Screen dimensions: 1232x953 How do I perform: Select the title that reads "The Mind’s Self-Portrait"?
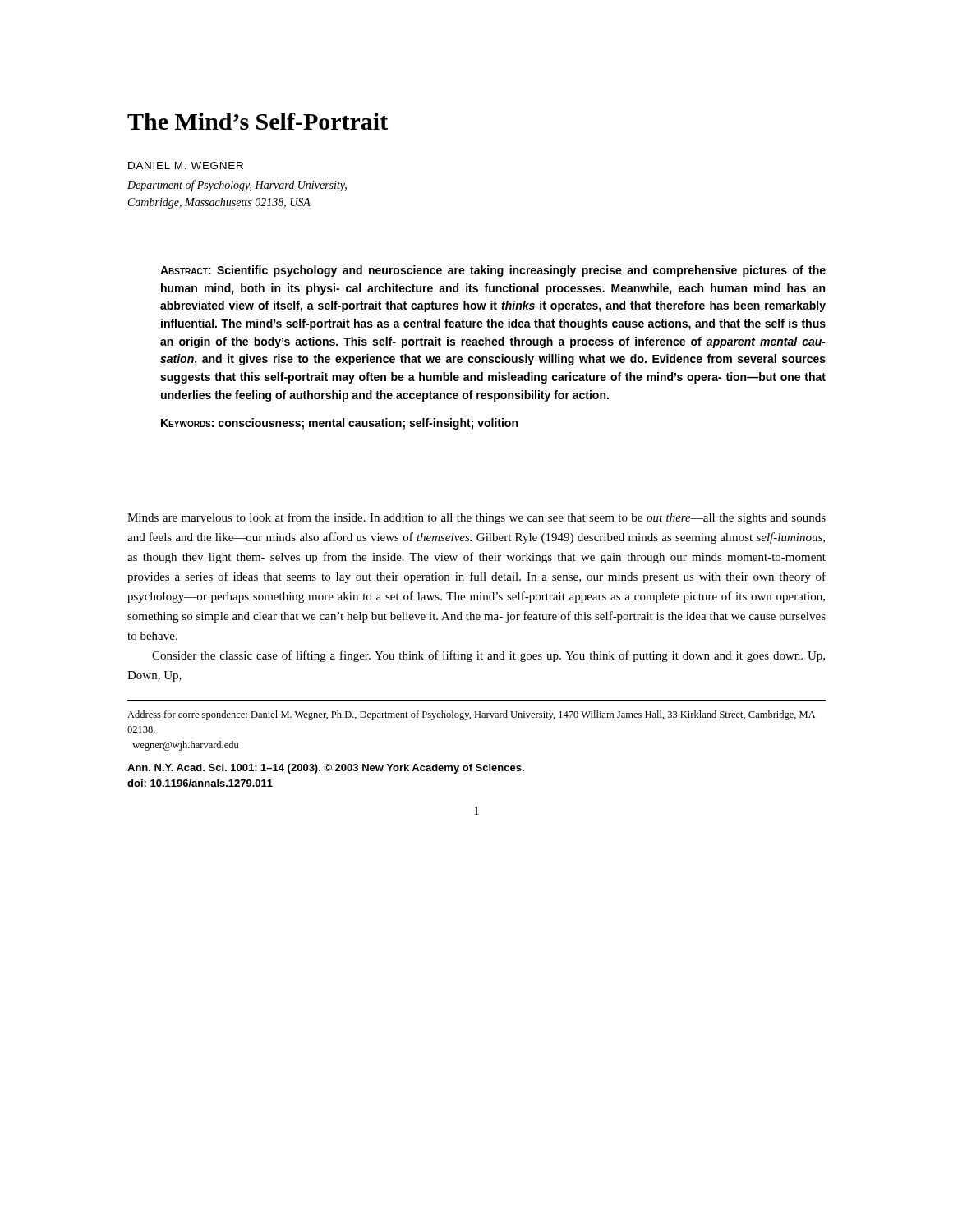pyautogui.click(x=258, y=121)
